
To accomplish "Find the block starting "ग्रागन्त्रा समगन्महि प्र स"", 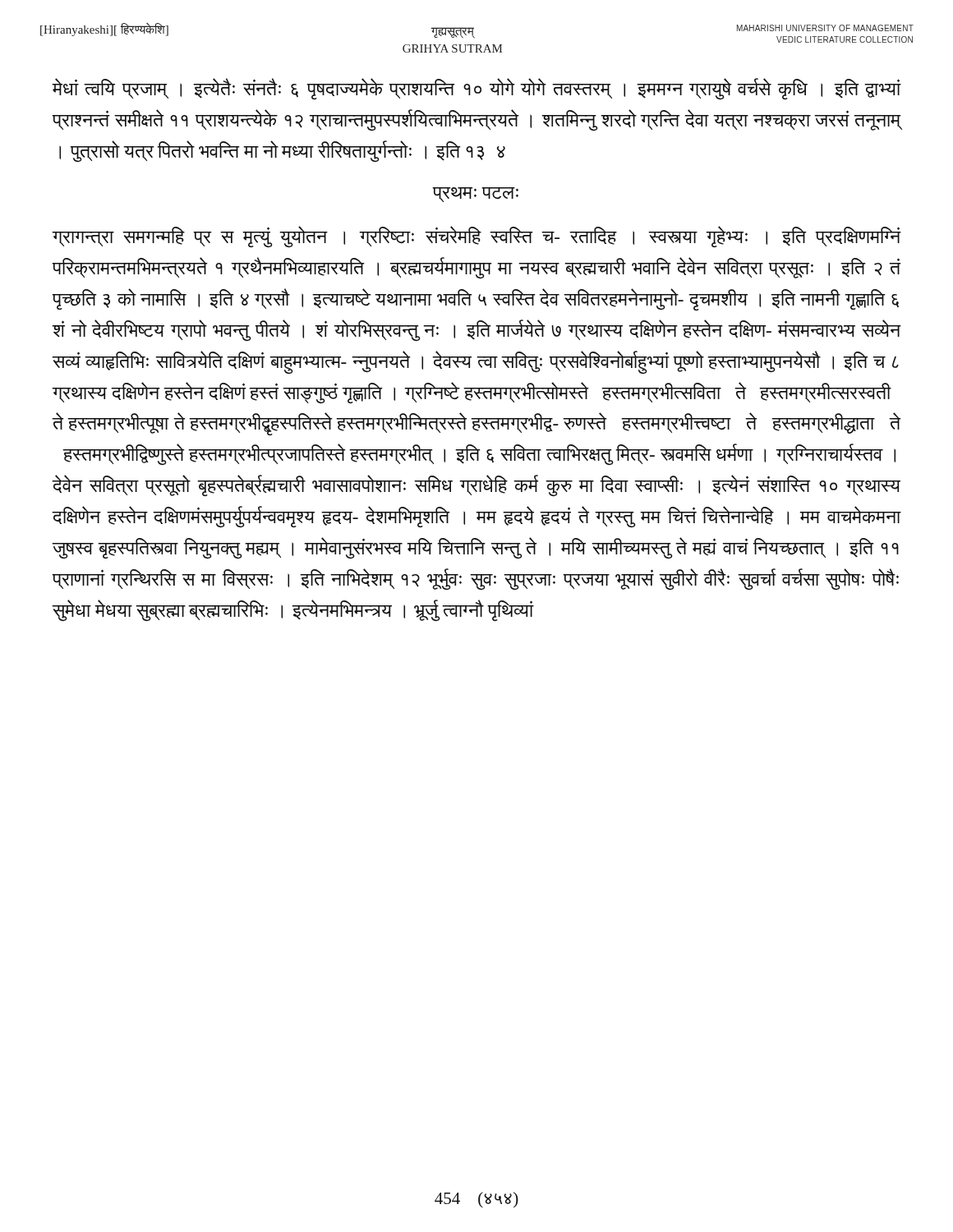I will pyautogui.click(x=476, y=424).
